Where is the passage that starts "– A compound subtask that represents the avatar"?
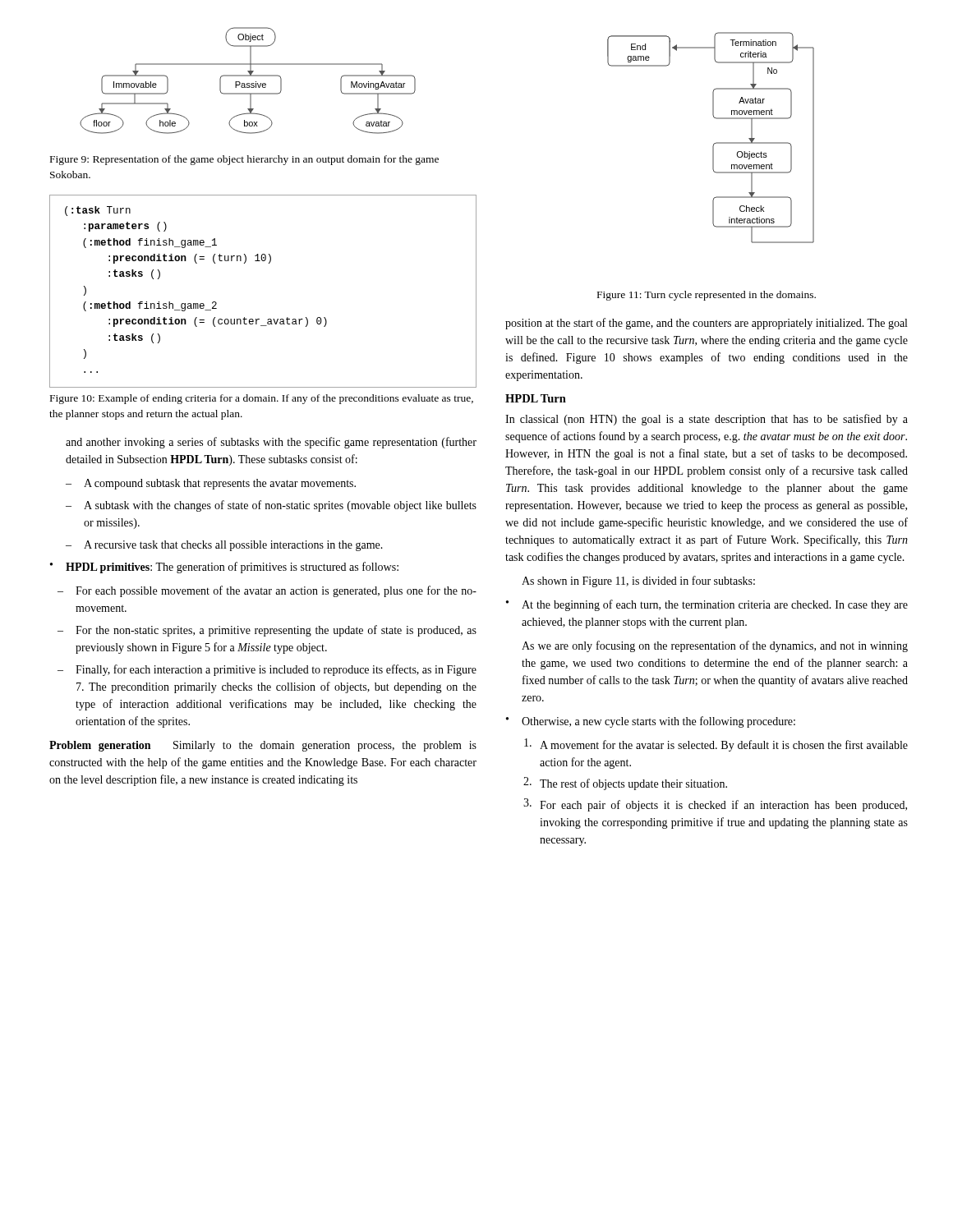This screenshot has height=1232, width=953. [271, 483]
